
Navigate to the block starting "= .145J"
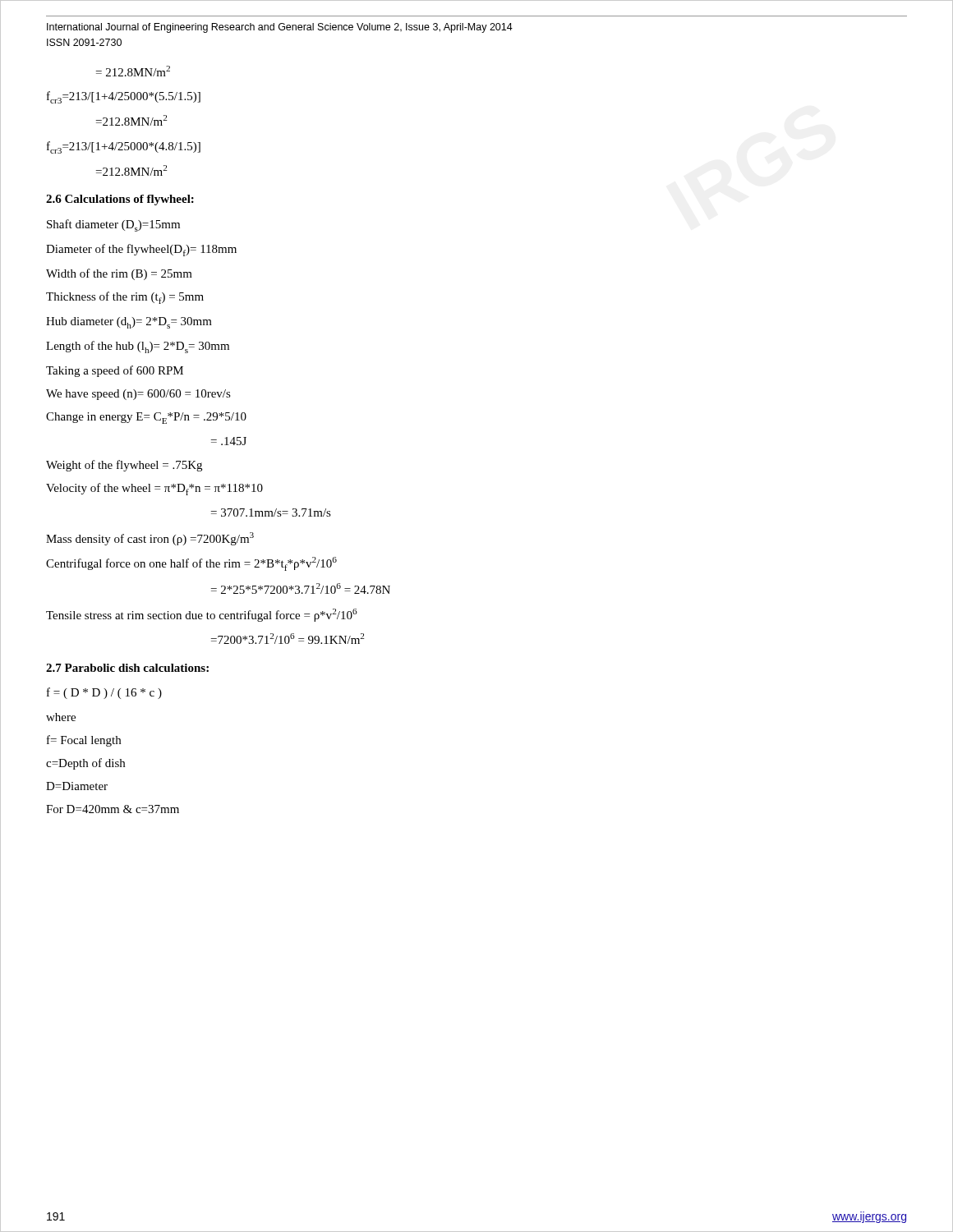(229, 441)
